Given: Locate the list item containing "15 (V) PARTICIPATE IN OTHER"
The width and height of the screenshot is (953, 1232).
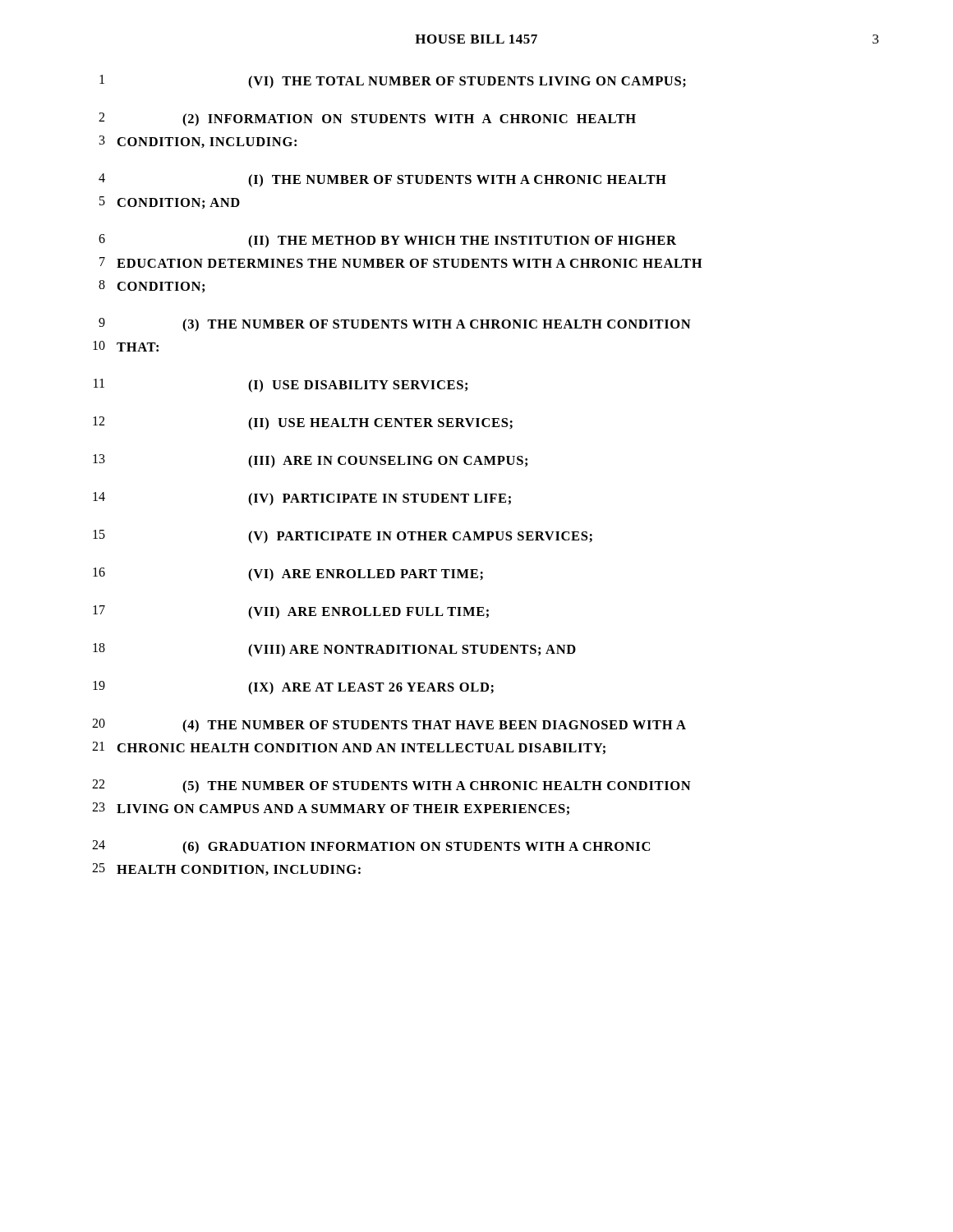Looking at the screenshot, I should click(476, 536).
